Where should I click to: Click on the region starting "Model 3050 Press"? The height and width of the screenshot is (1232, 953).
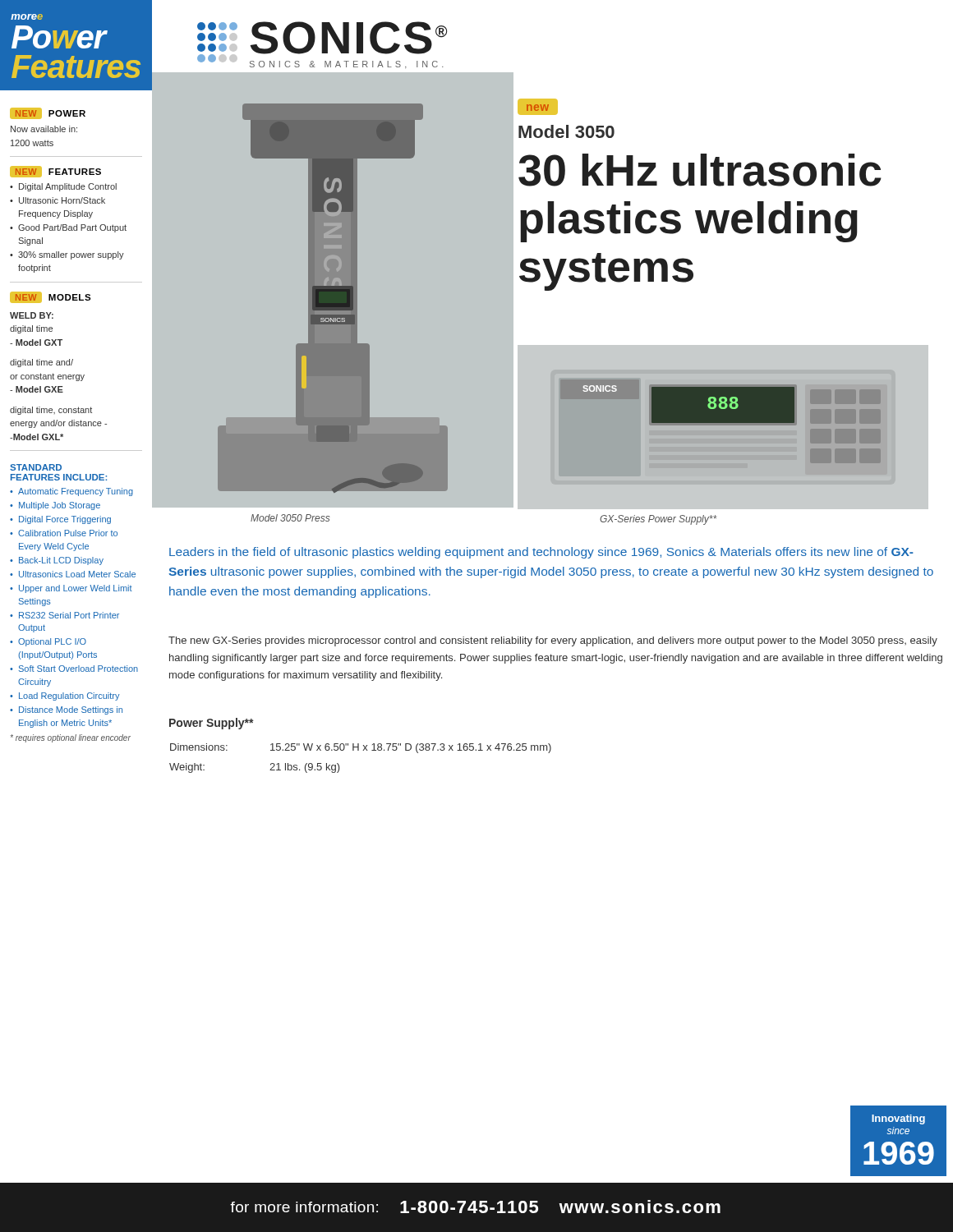(x=290, y=518)
